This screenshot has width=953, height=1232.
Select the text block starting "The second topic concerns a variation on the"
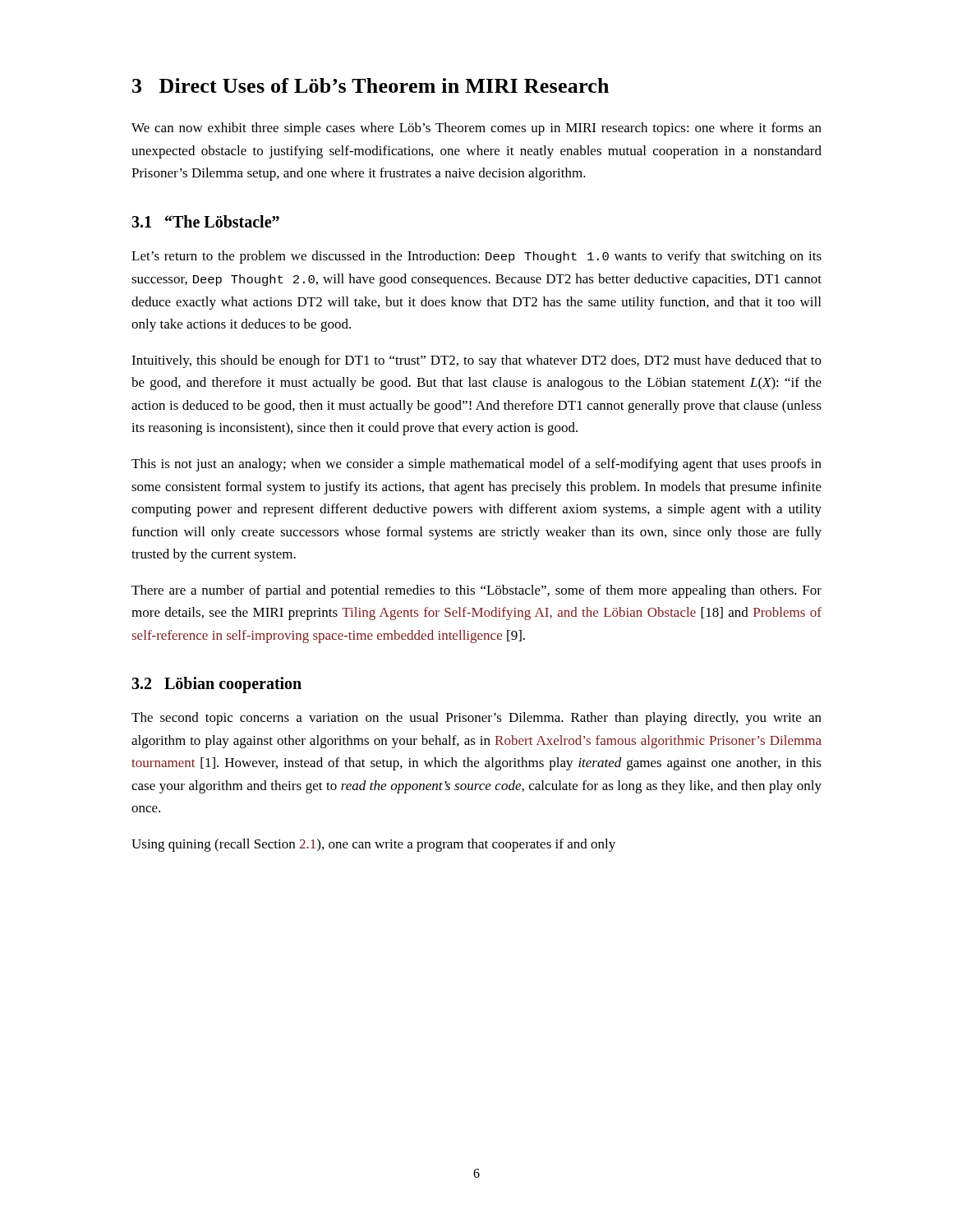[476, 763]
